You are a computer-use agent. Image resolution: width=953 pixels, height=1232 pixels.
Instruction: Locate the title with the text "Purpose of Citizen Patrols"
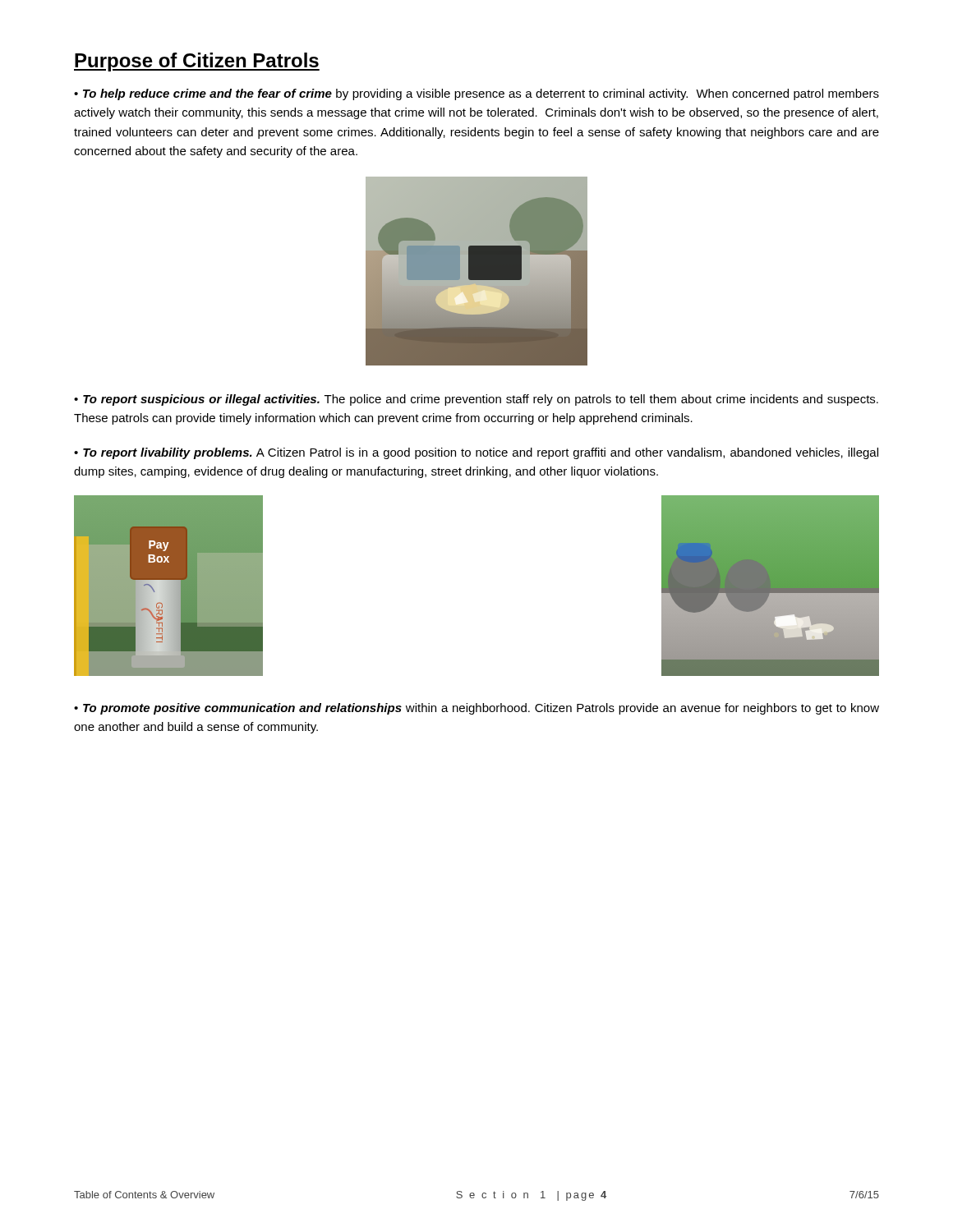197,60
